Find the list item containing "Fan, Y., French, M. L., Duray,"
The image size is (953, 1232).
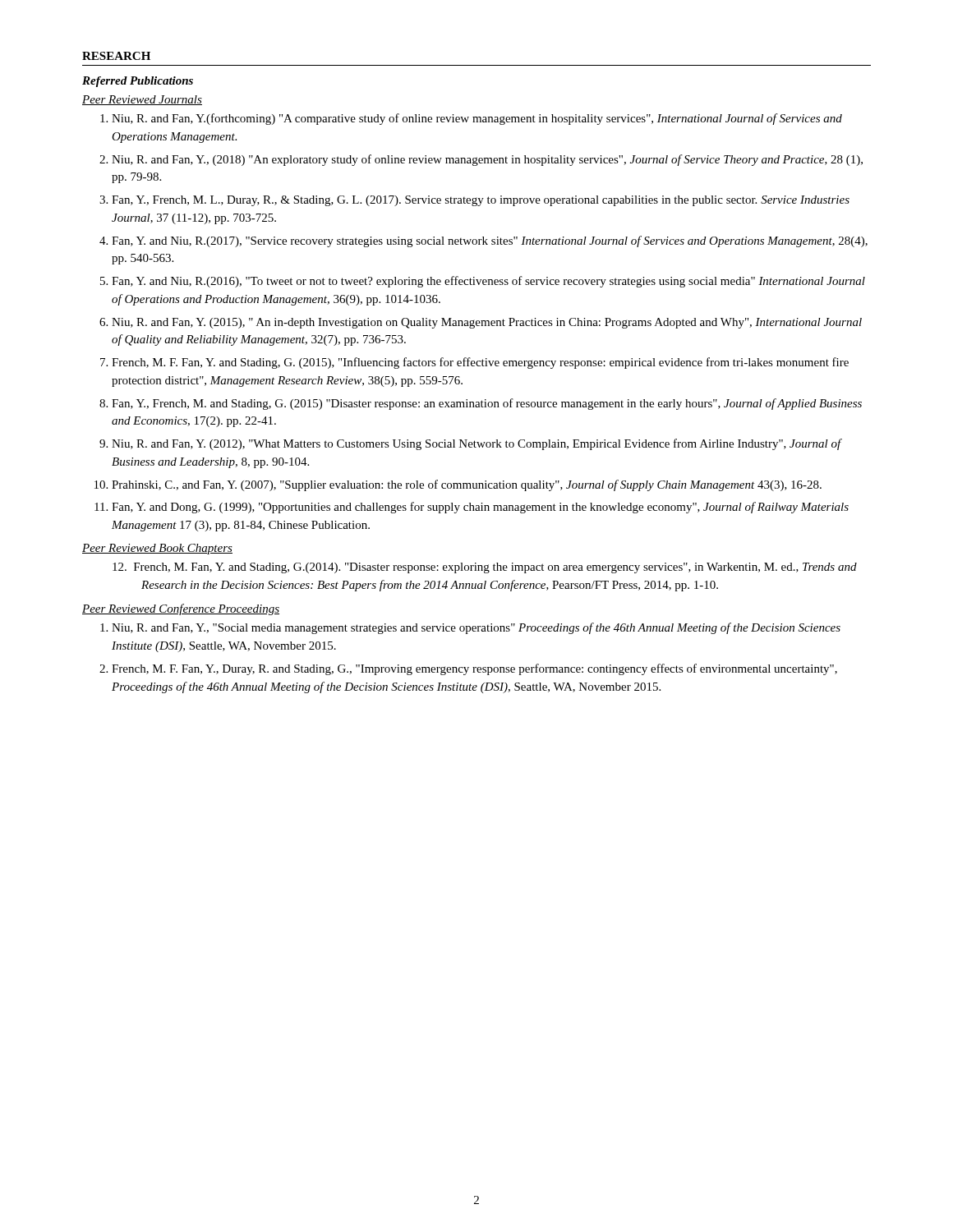[481, 209]
